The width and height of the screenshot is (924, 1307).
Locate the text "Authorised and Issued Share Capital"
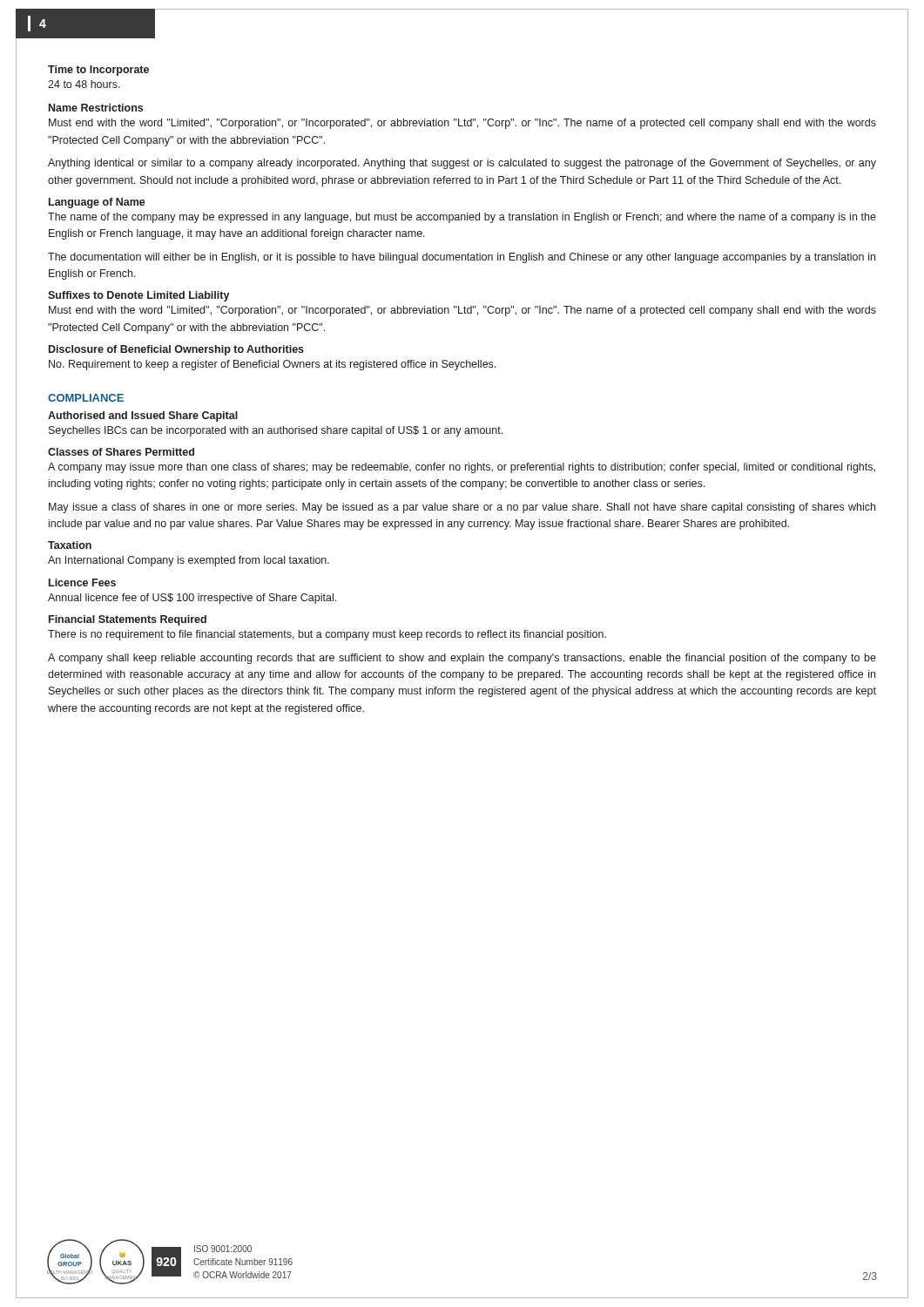[x=143, y=415]
